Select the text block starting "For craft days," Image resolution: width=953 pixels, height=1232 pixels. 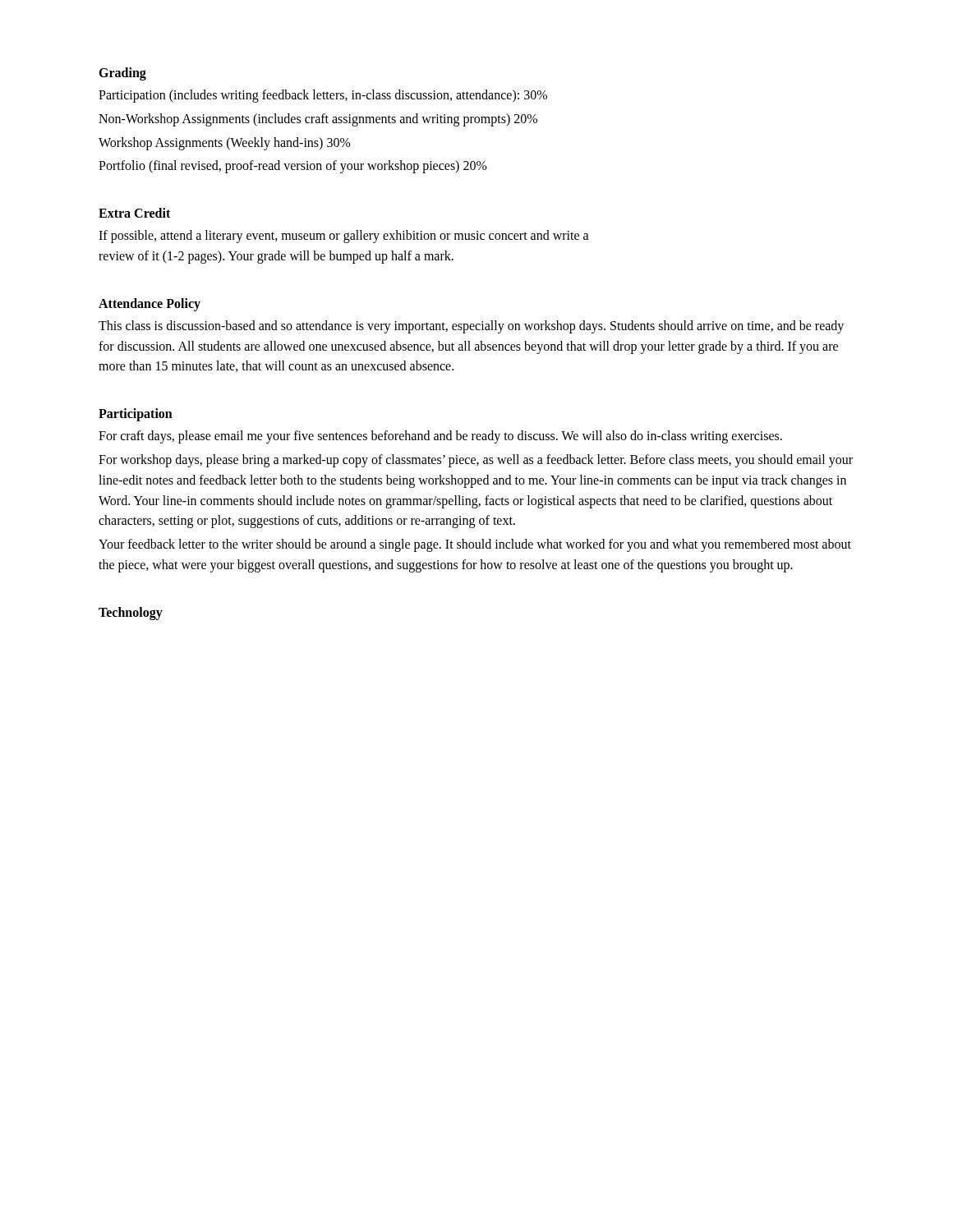[441, 436]
